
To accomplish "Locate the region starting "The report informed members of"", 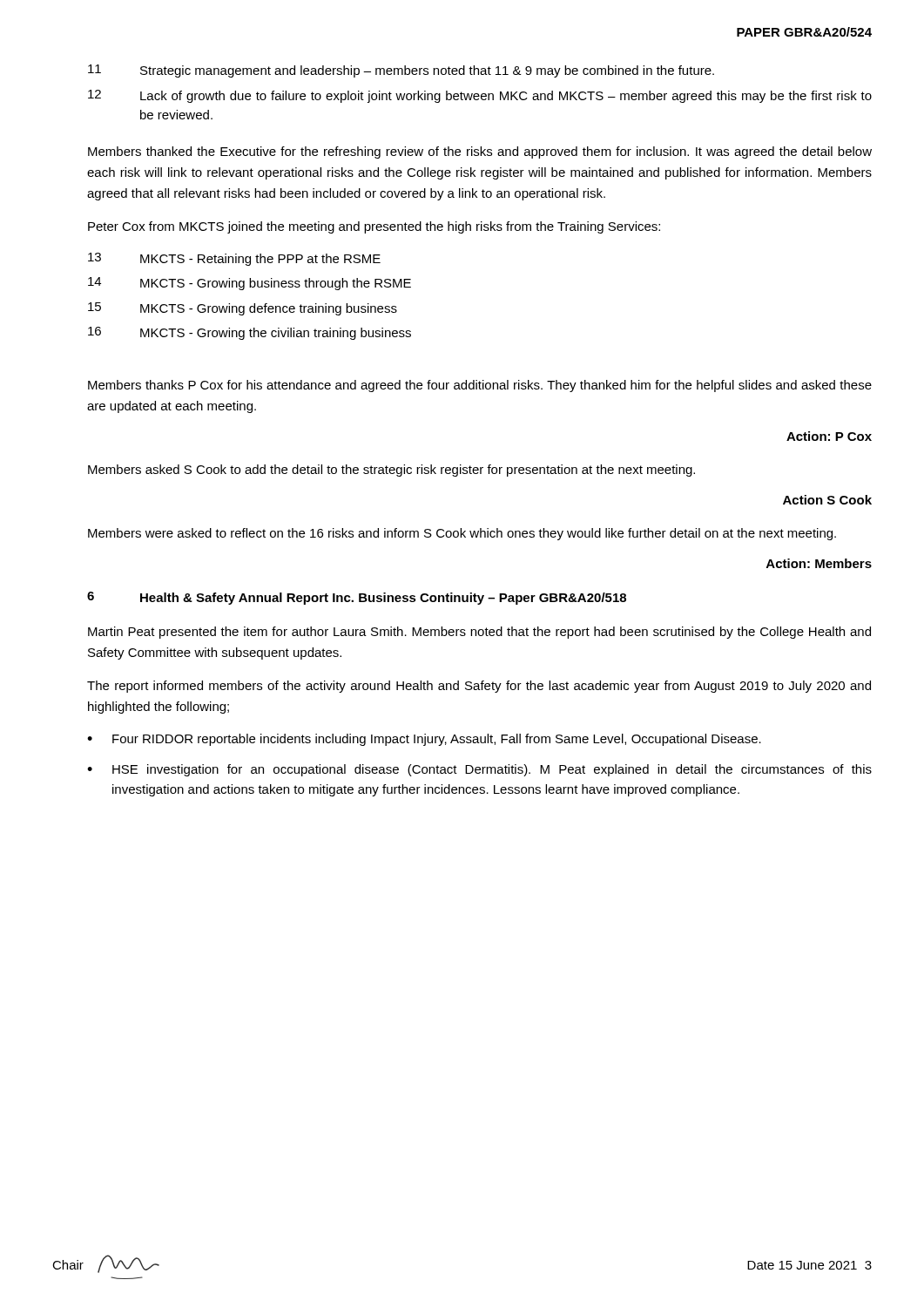I will coord(479,696).
